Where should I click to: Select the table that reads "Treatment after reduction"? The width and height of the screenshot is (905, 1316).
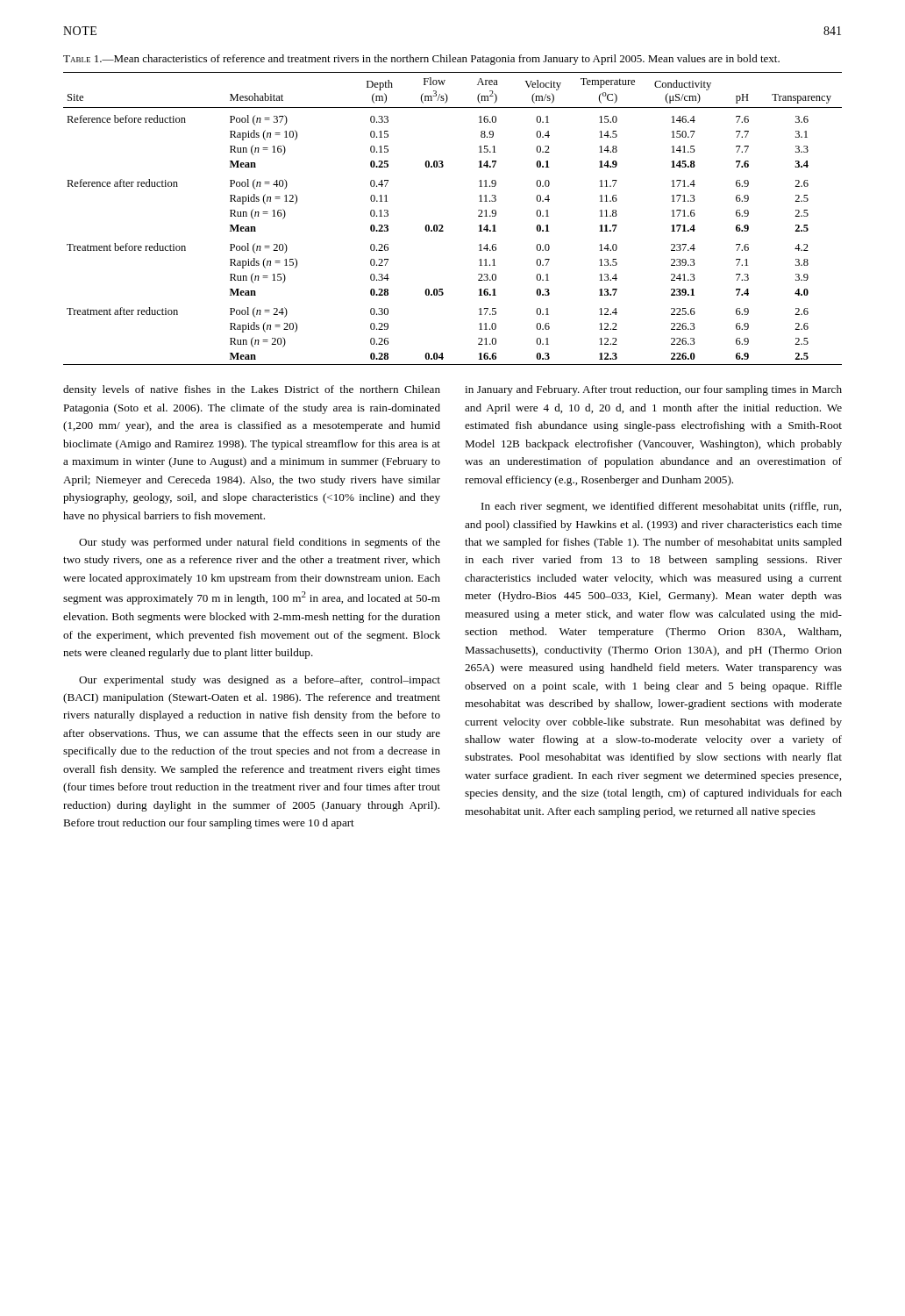[x=452, y=219]
